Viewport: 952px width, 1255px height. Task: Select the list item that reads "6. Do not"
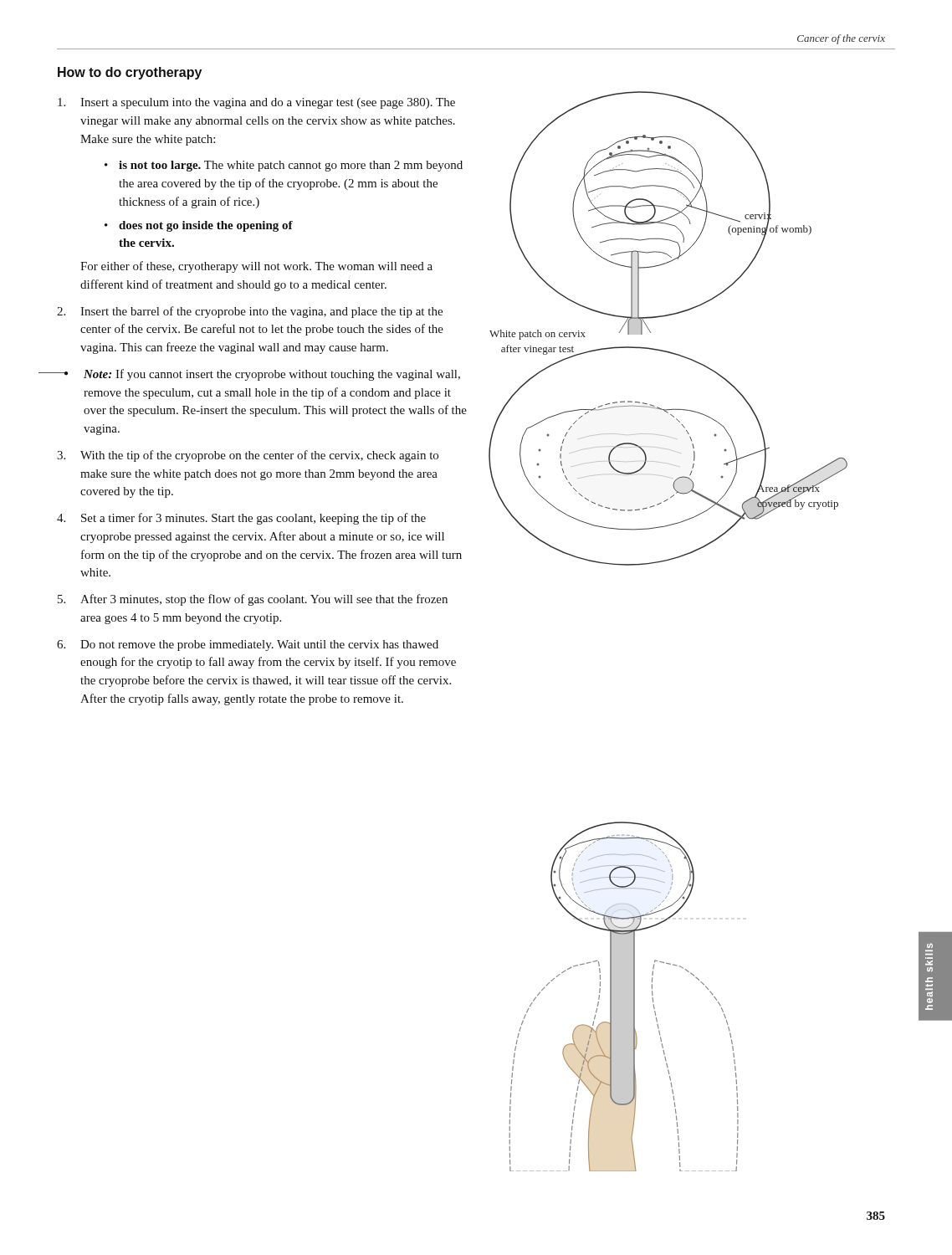262,672
